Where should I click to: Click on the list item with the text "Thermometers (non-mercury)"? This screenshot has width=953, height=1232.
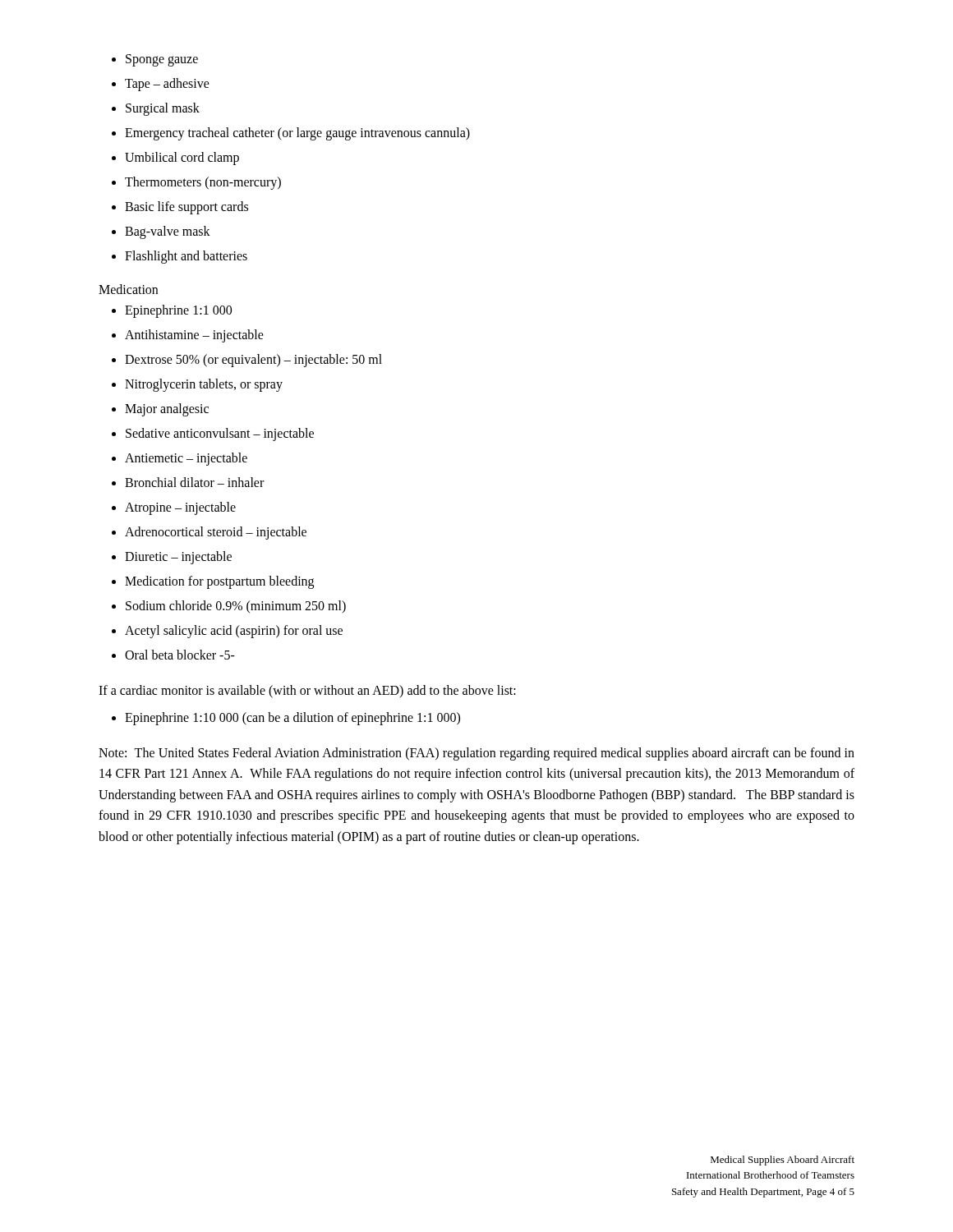click(196, 183)
